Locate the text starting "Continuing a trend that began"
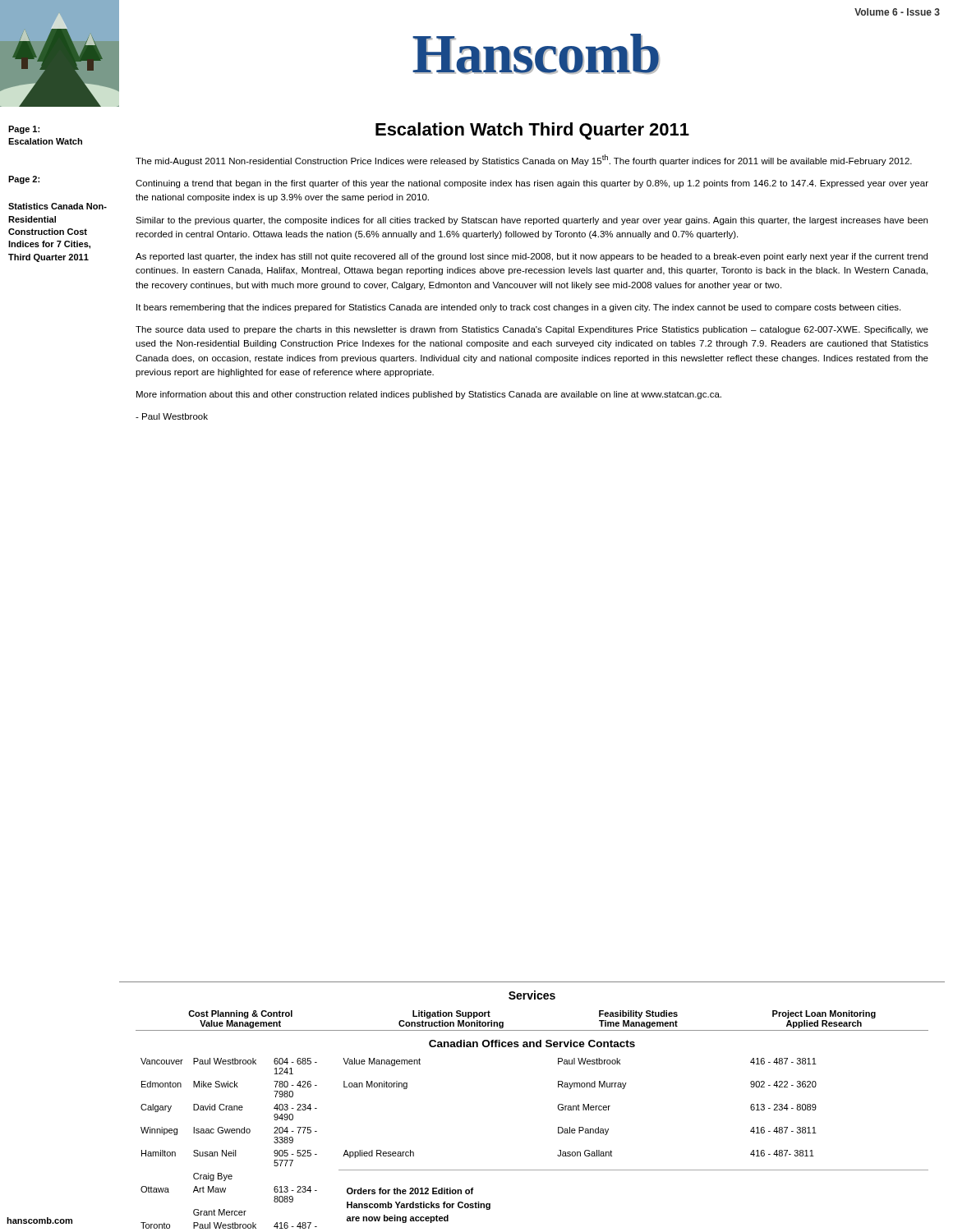This screenshot has width=953, height=1232. [x=532, y=190]
